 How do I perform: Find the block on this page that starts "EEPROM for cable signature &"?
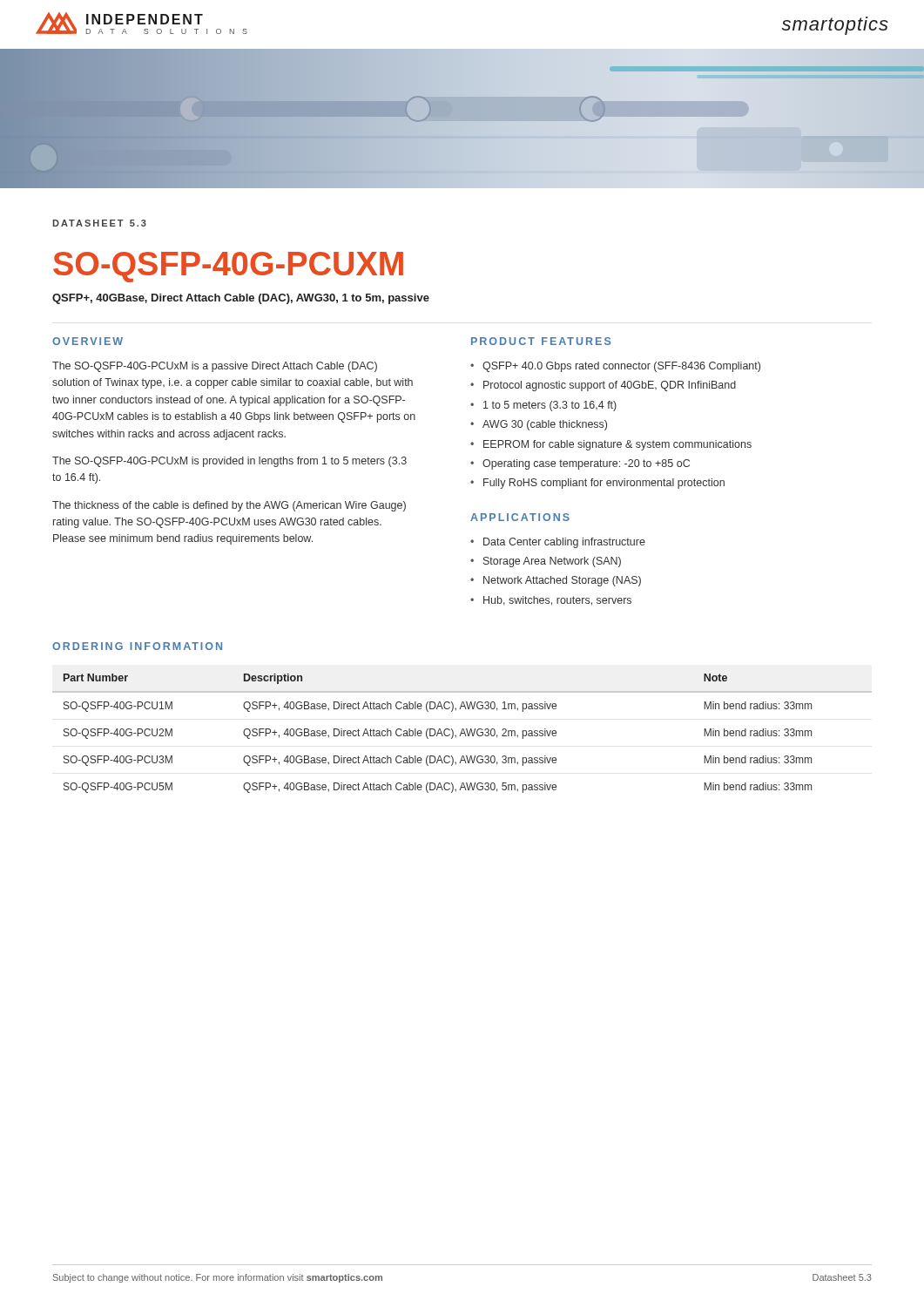[617, 444]
